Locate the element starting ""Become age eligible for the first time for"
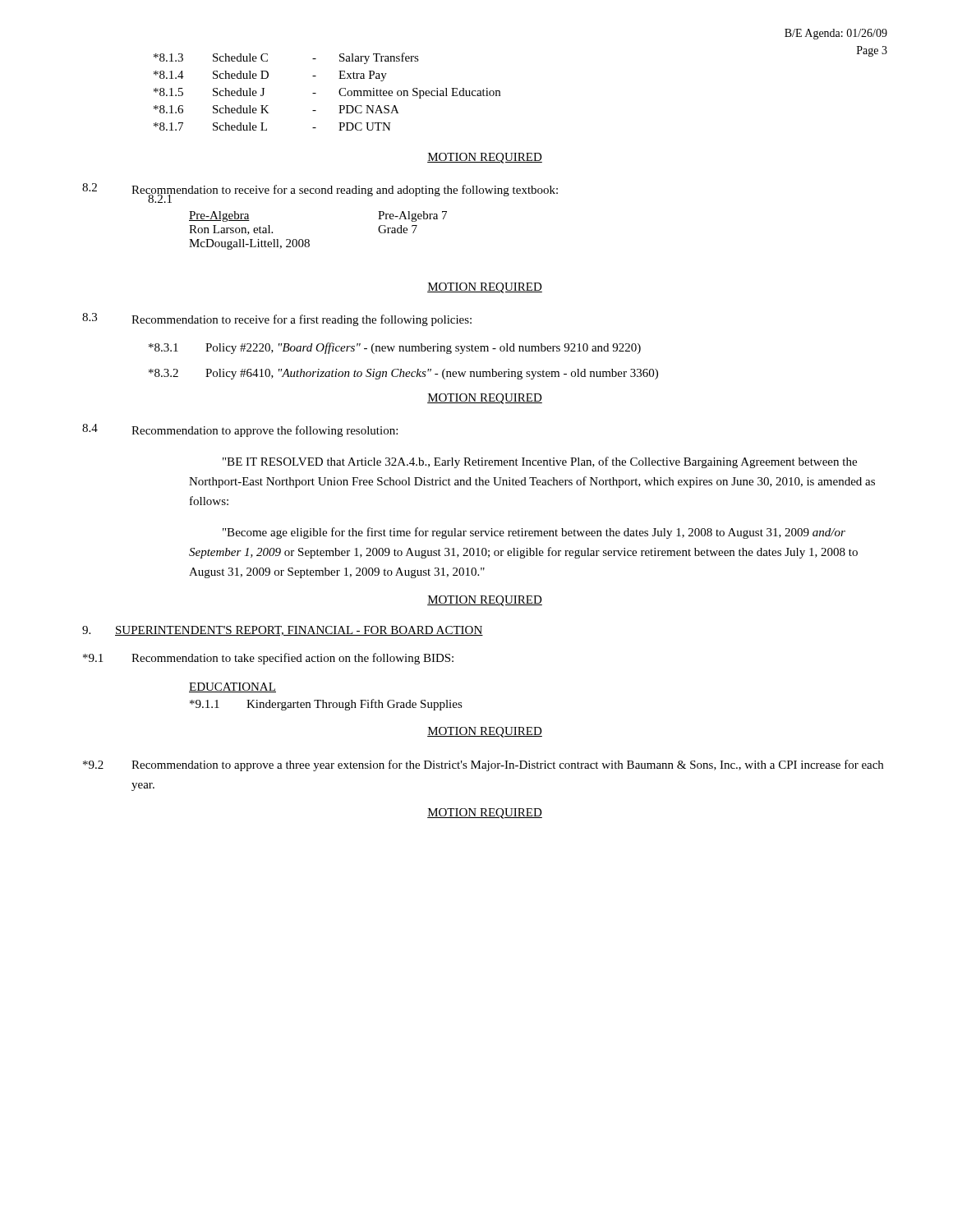Image resolution: width=953 pixels, height=1232 pixels. (x=523, y=552)
